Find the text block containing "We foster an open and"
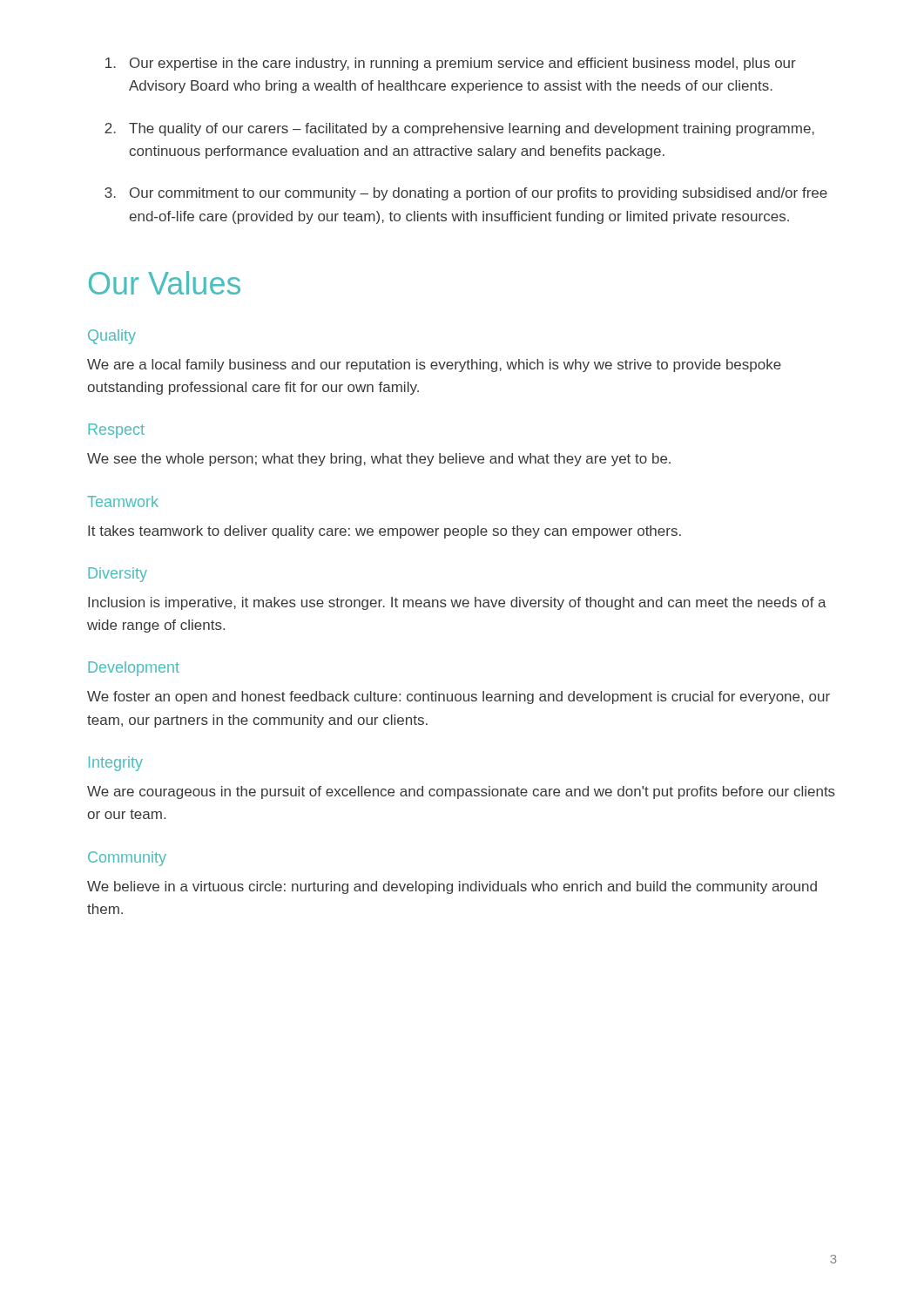Image resolution: width=924 pixels, height=1307 pixels. tap(459, 708)
